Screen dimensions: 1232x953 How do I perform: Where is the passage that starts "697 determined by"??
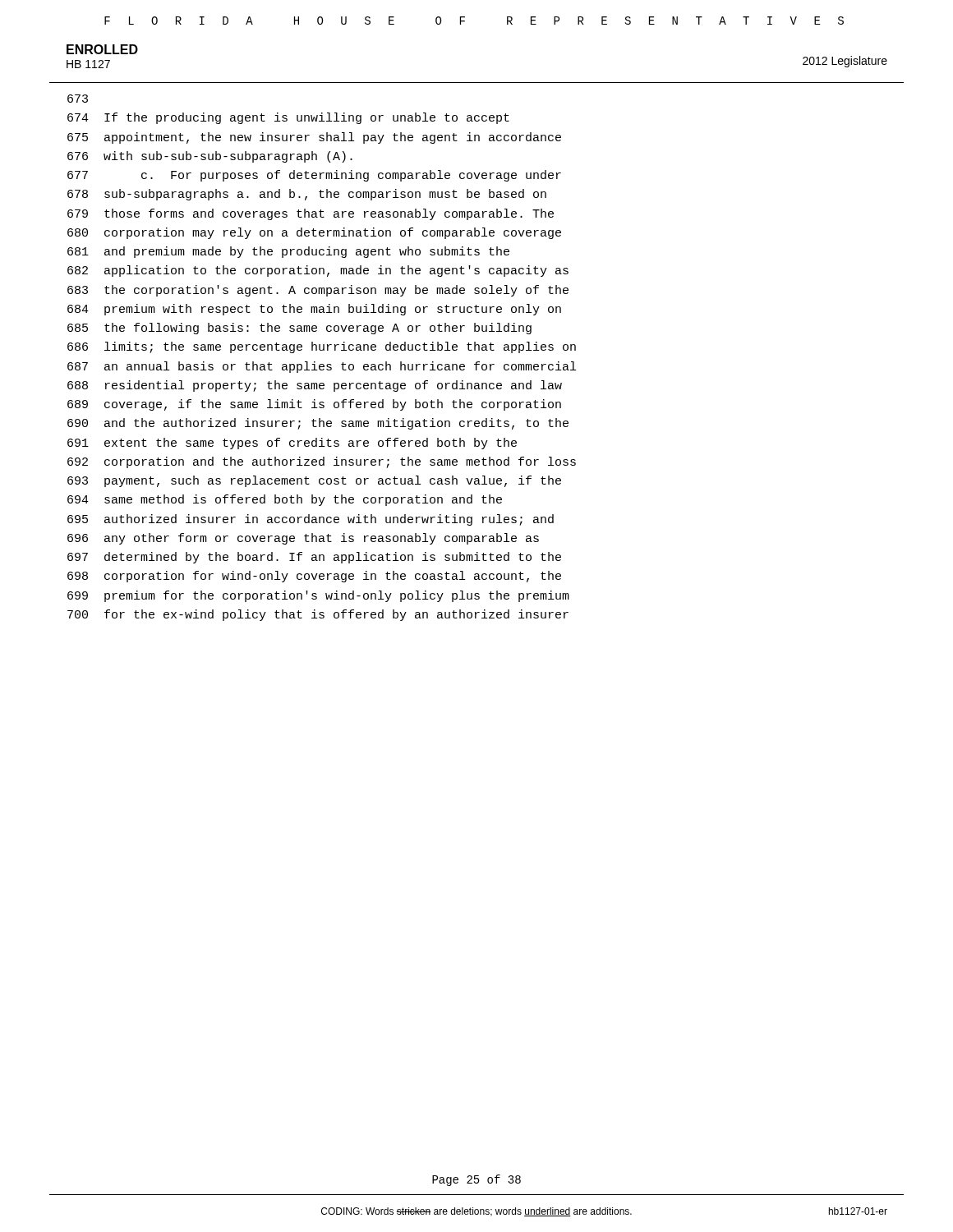pos(476,558)
